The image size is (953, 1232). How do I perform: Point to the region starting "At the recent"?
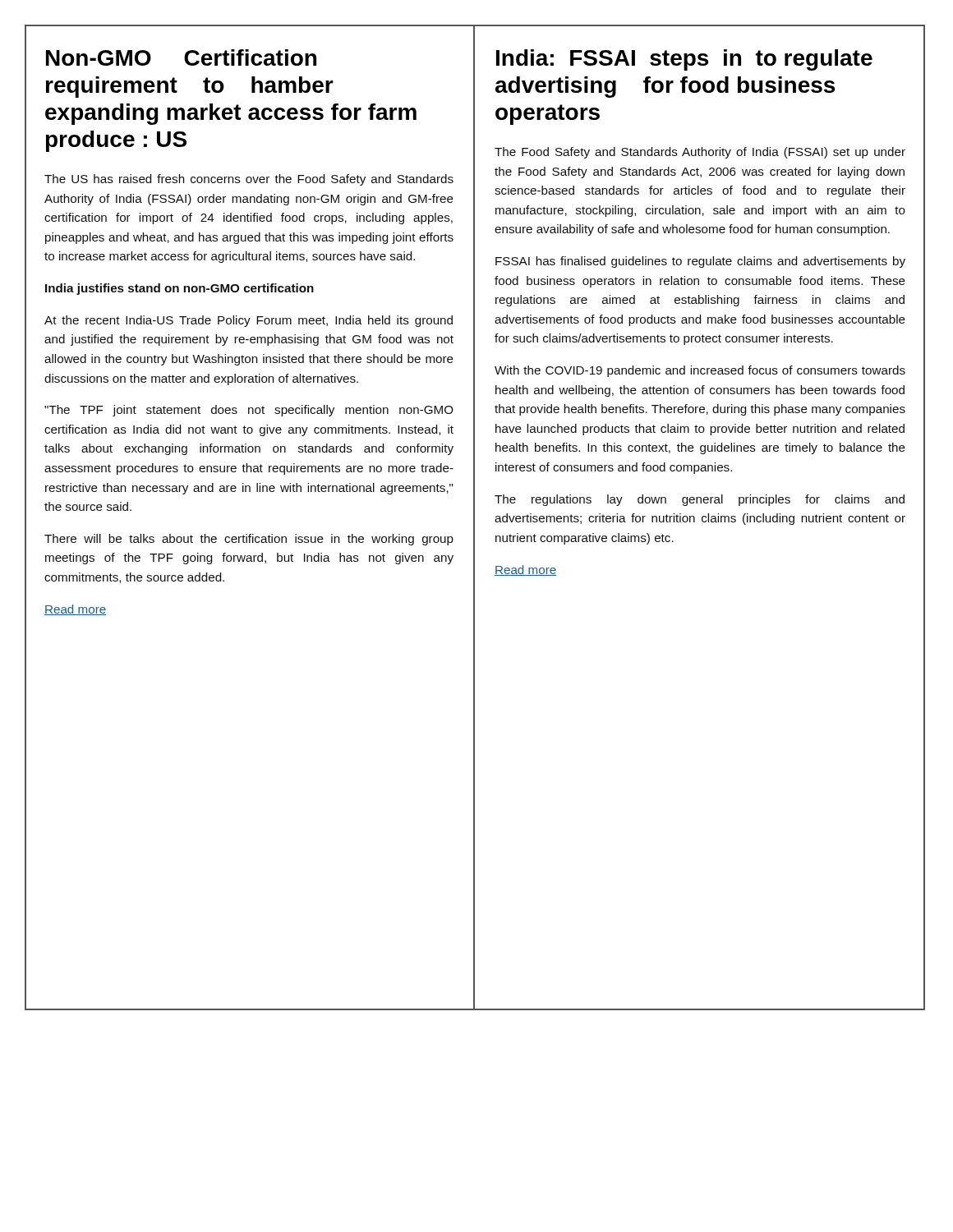[249, 349]
